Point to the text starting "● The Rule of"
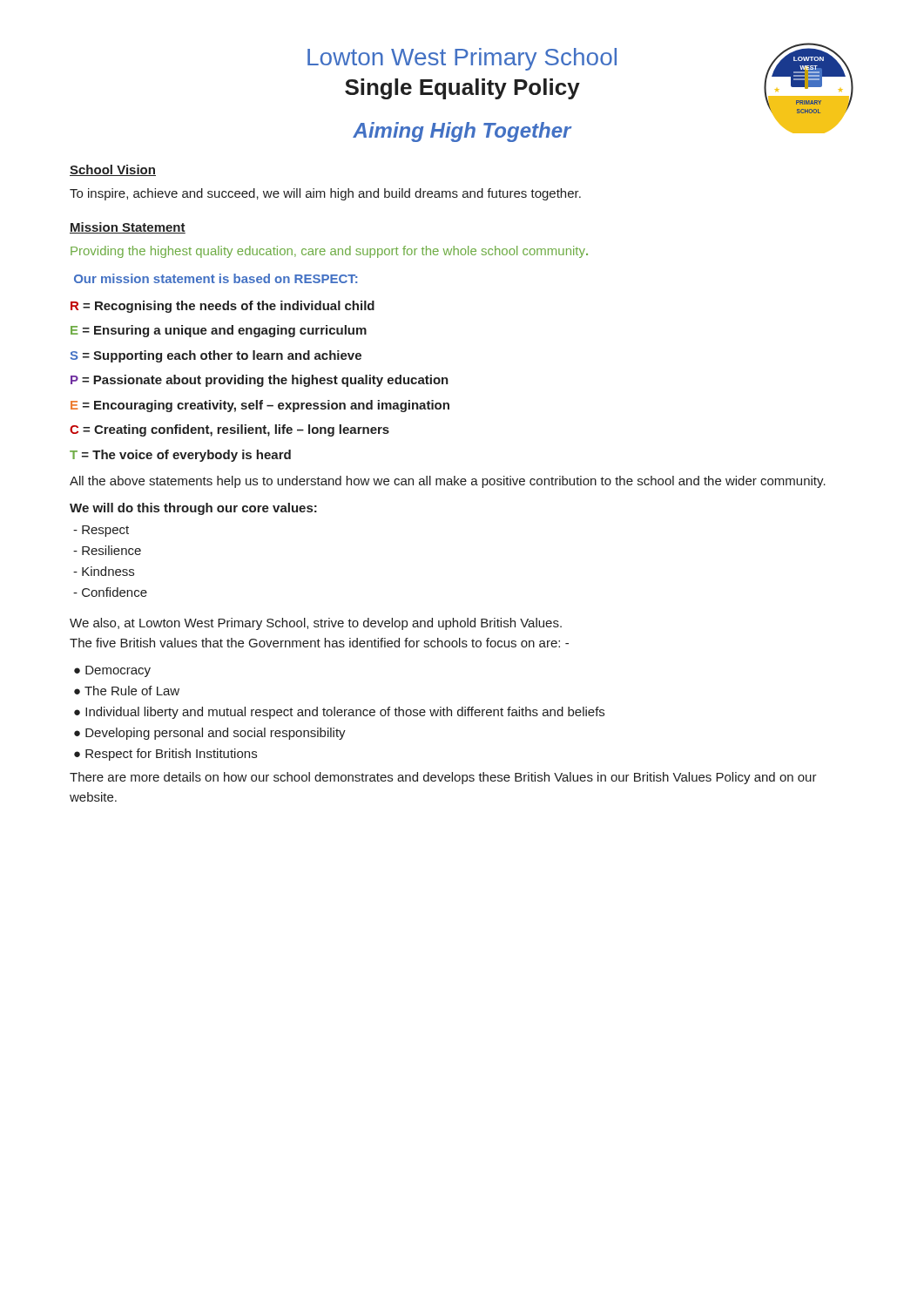Screen dimensions: 1307x924 [x=126, y=691]
